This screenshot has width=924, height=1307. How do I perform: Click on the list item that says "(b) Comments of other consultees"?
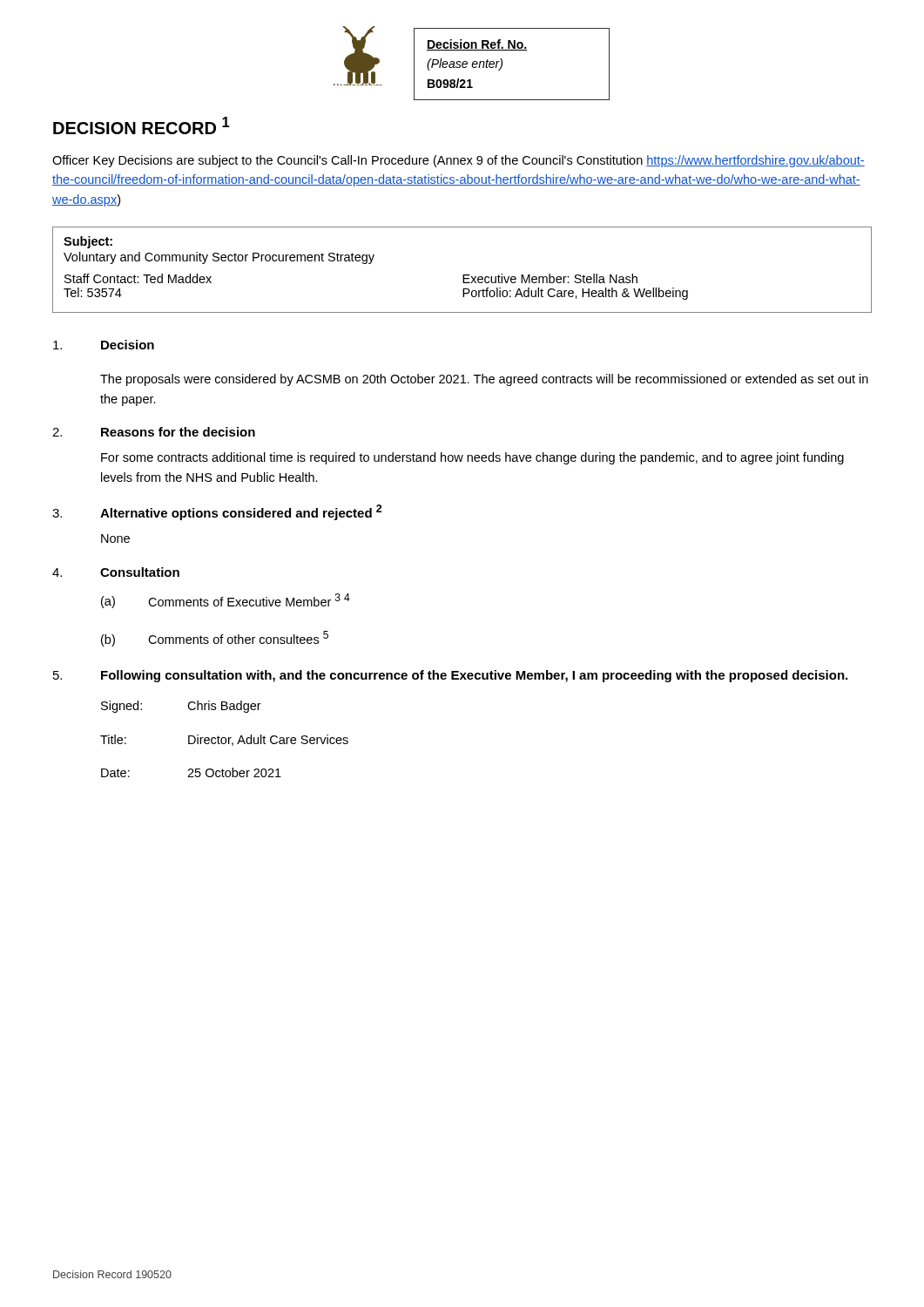(x=214, y=638)
